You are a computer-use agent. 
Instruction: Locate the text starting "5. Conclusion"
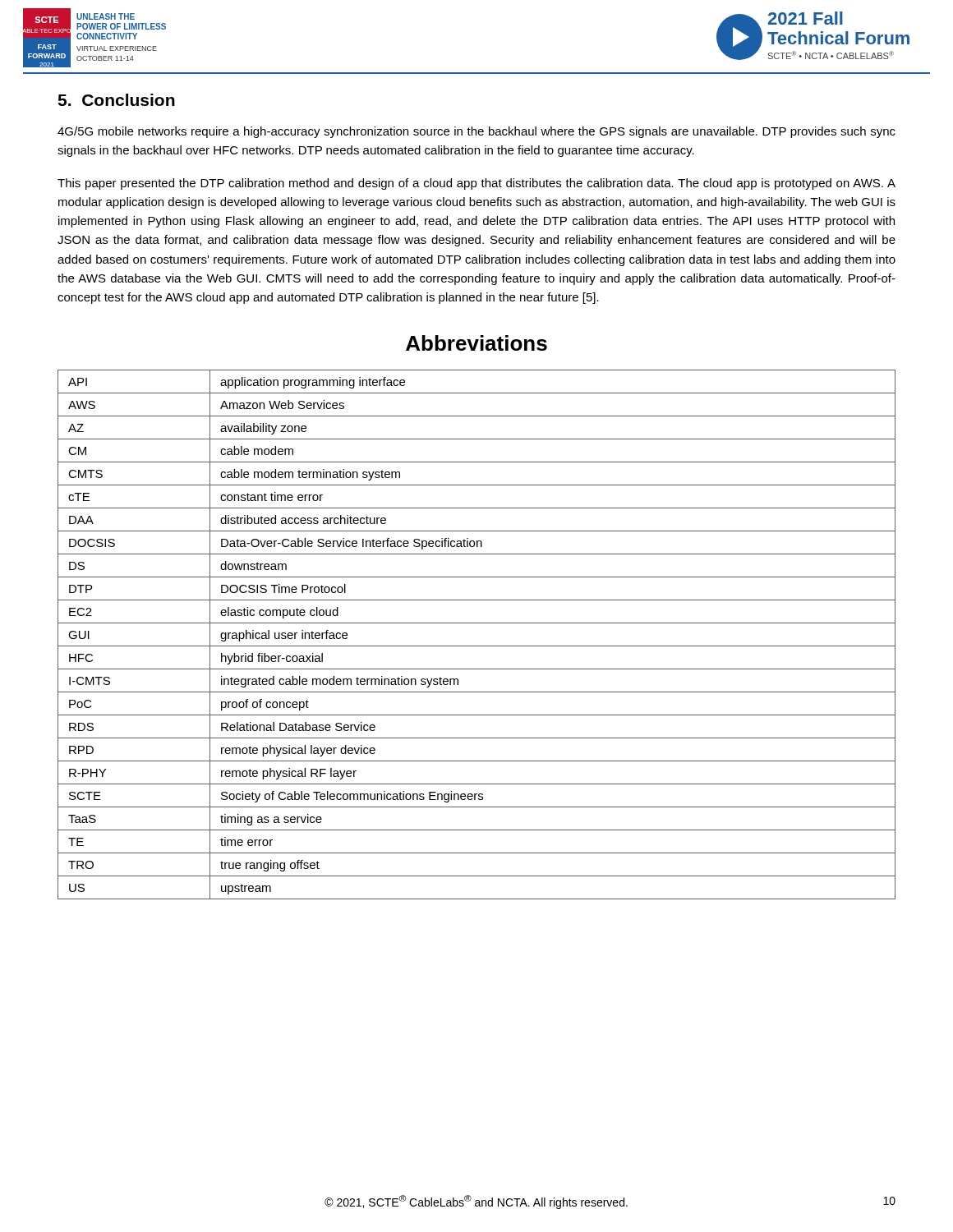(x=116, y=100)
